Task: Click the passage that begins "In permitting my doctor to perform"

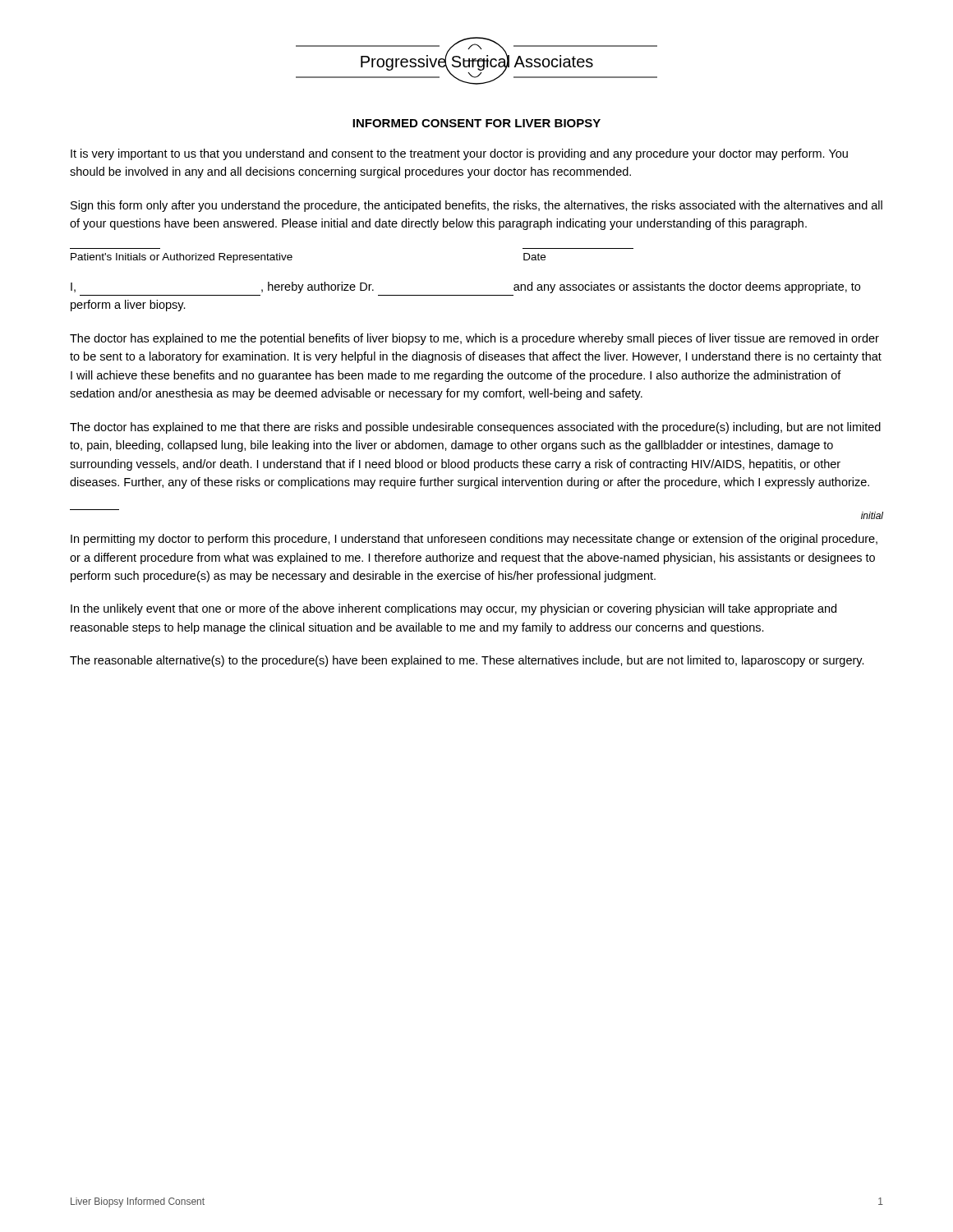Action: coord(474,557)
